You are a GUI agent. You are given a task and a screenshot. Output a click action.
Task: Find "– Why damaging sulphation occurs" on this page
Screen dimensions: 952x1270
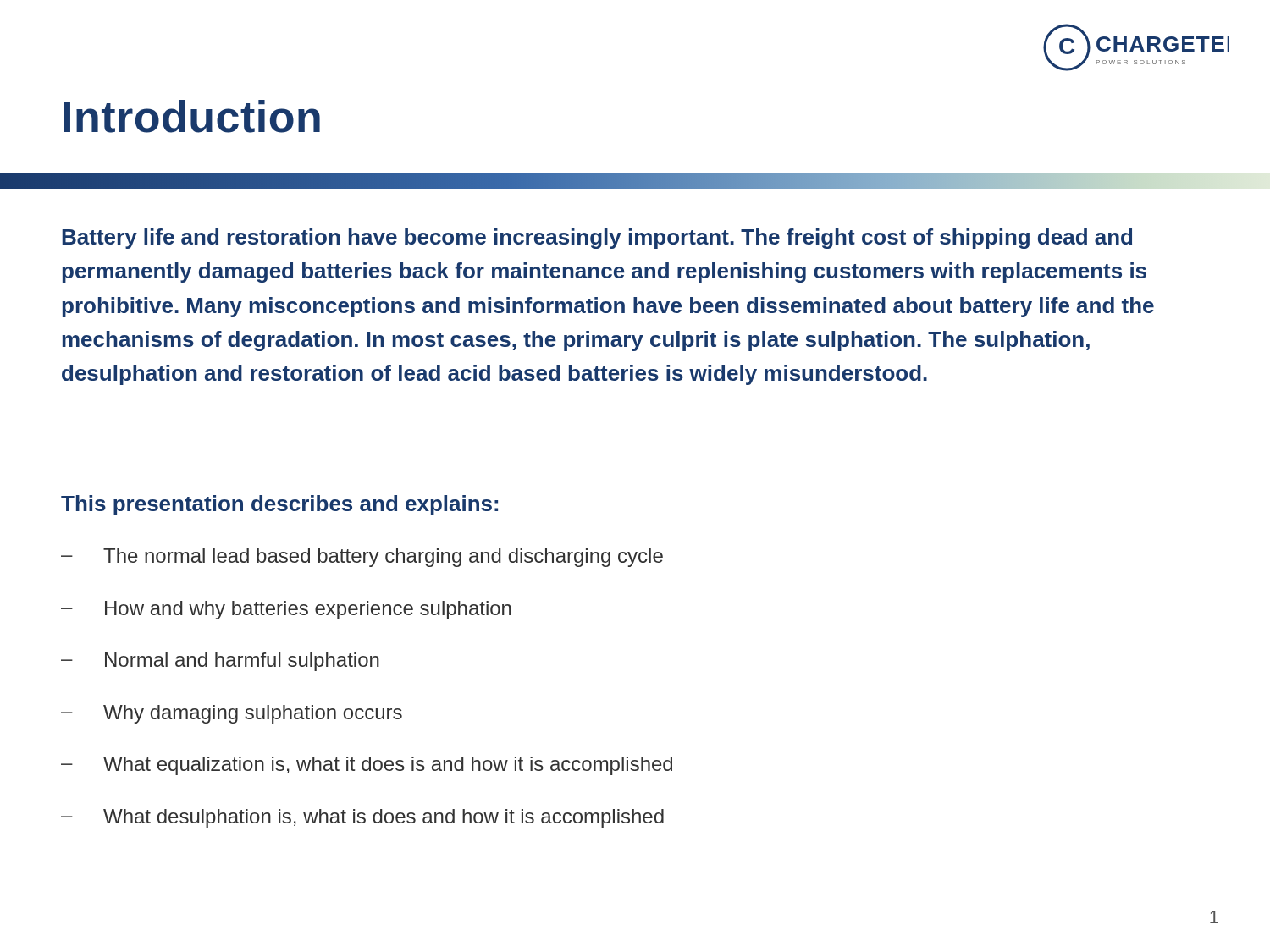[x=232, y=712]
